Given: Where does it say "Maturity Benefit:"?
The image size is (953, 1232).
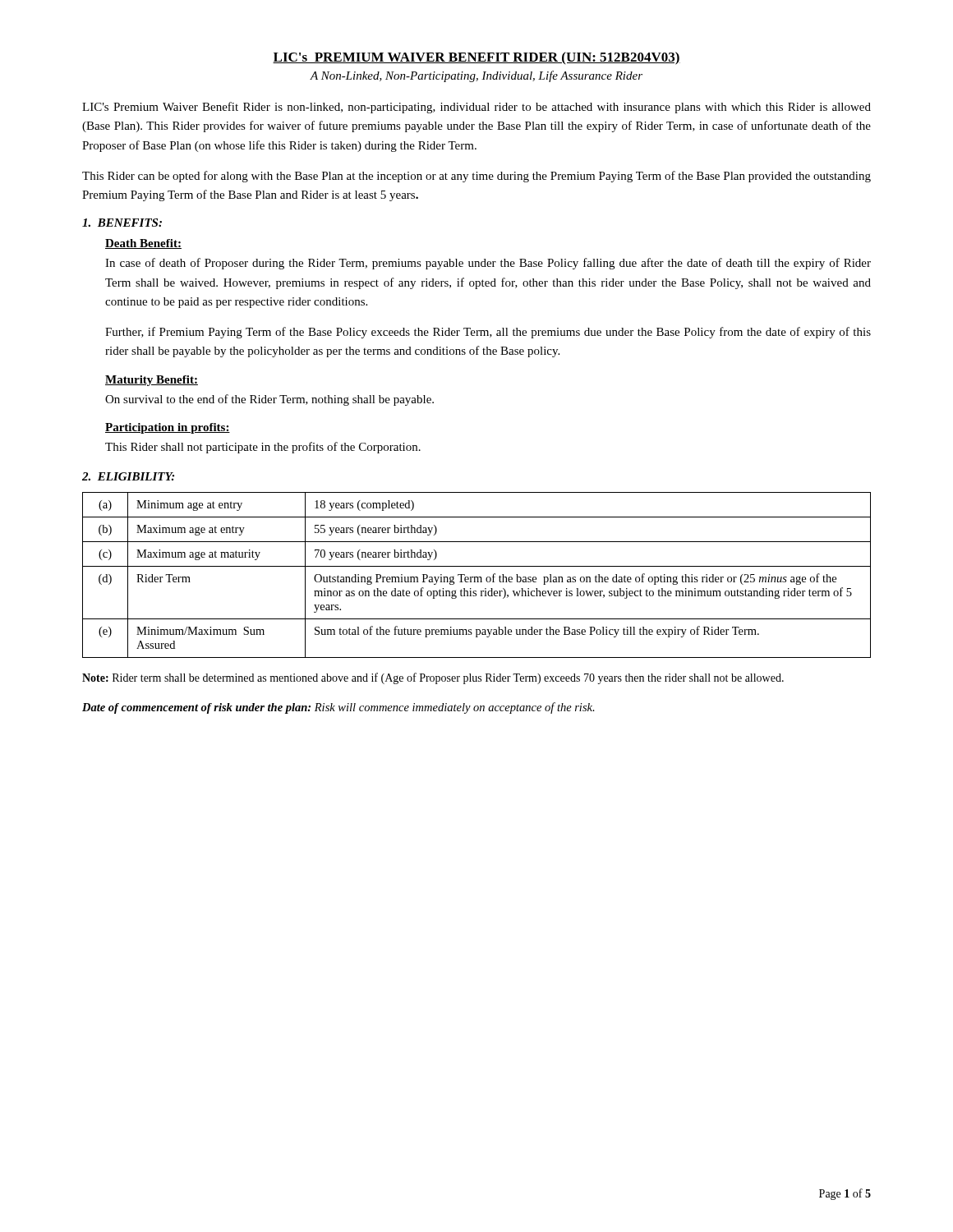Looking at the screenshot, I should point(152,379).
